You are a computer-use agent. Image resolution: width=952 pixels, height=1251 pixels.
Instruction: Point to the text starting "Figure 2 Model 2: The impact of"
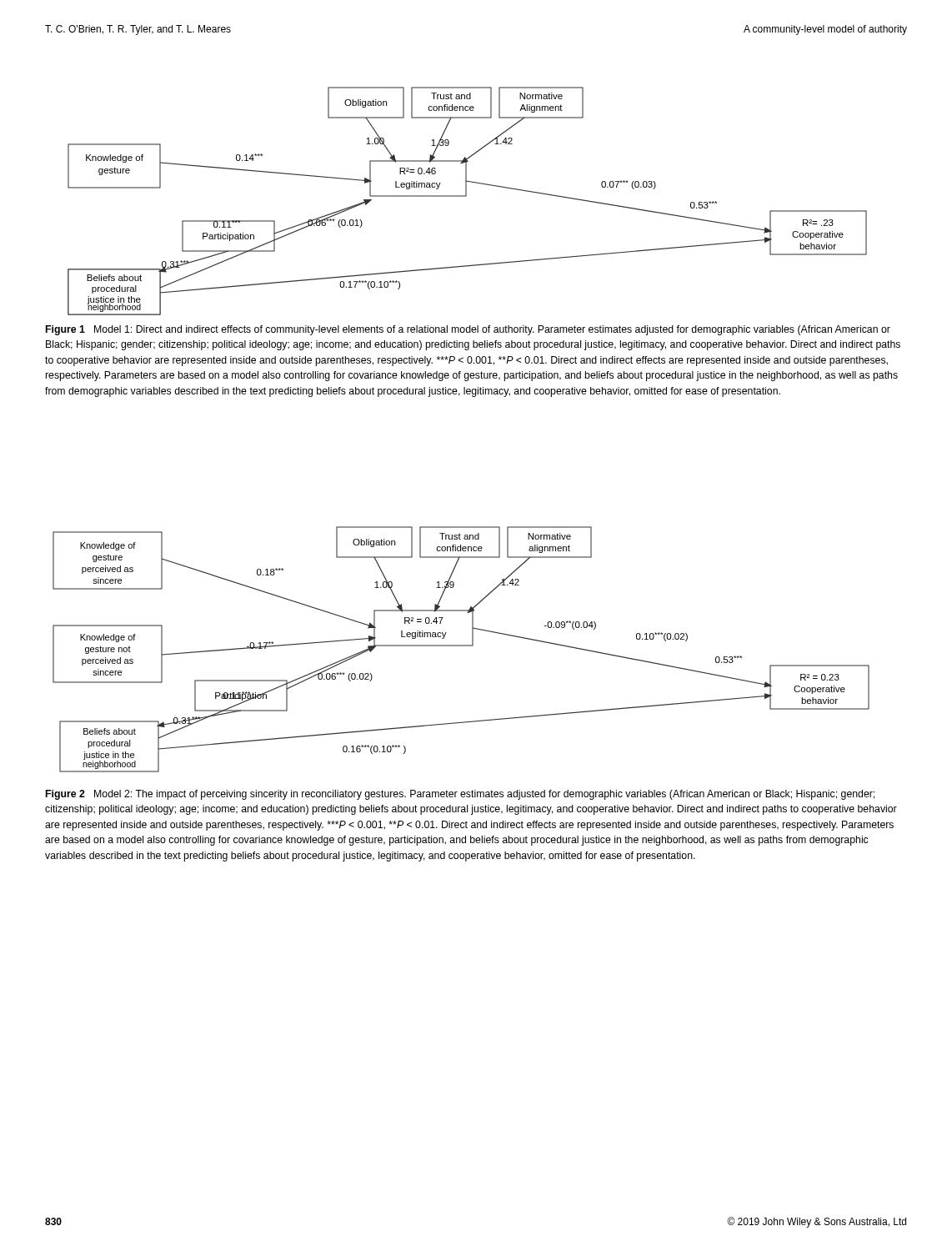[471, 825]
